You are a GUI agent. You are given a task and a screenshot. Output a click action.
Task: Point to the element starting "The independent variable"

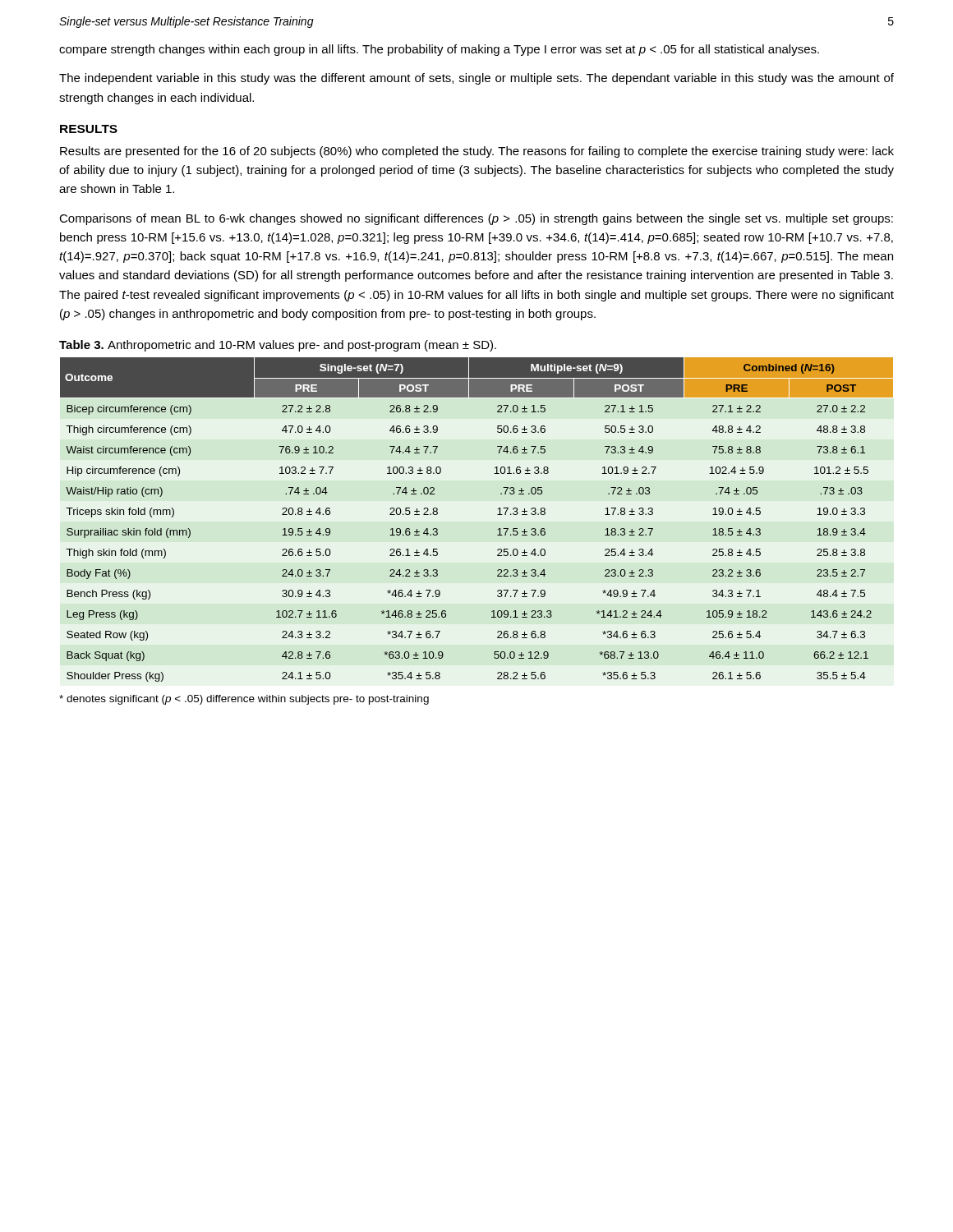point(476,87)
